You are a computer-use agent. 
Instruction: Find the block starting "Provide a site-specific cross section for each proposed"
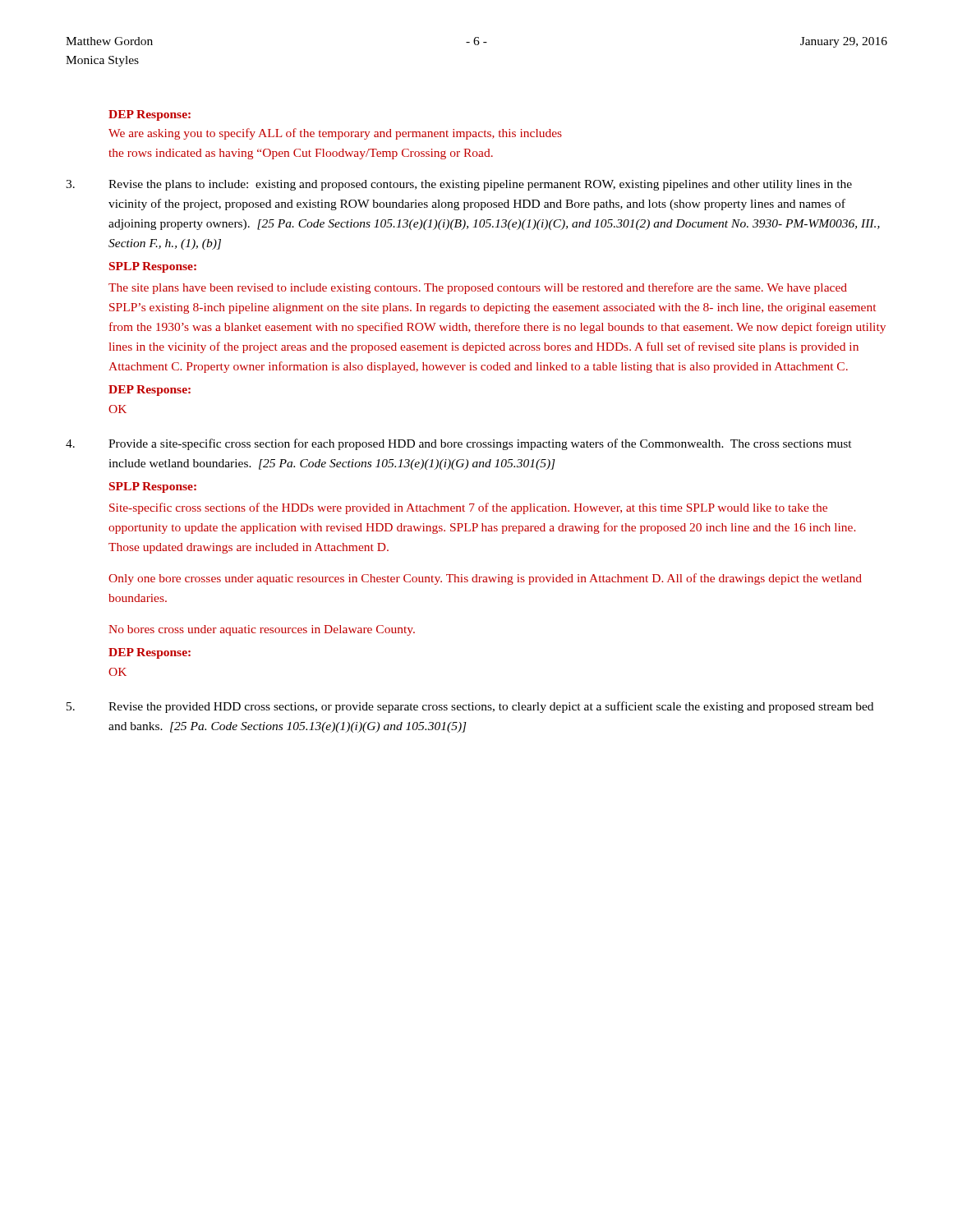tap(480, 453)
